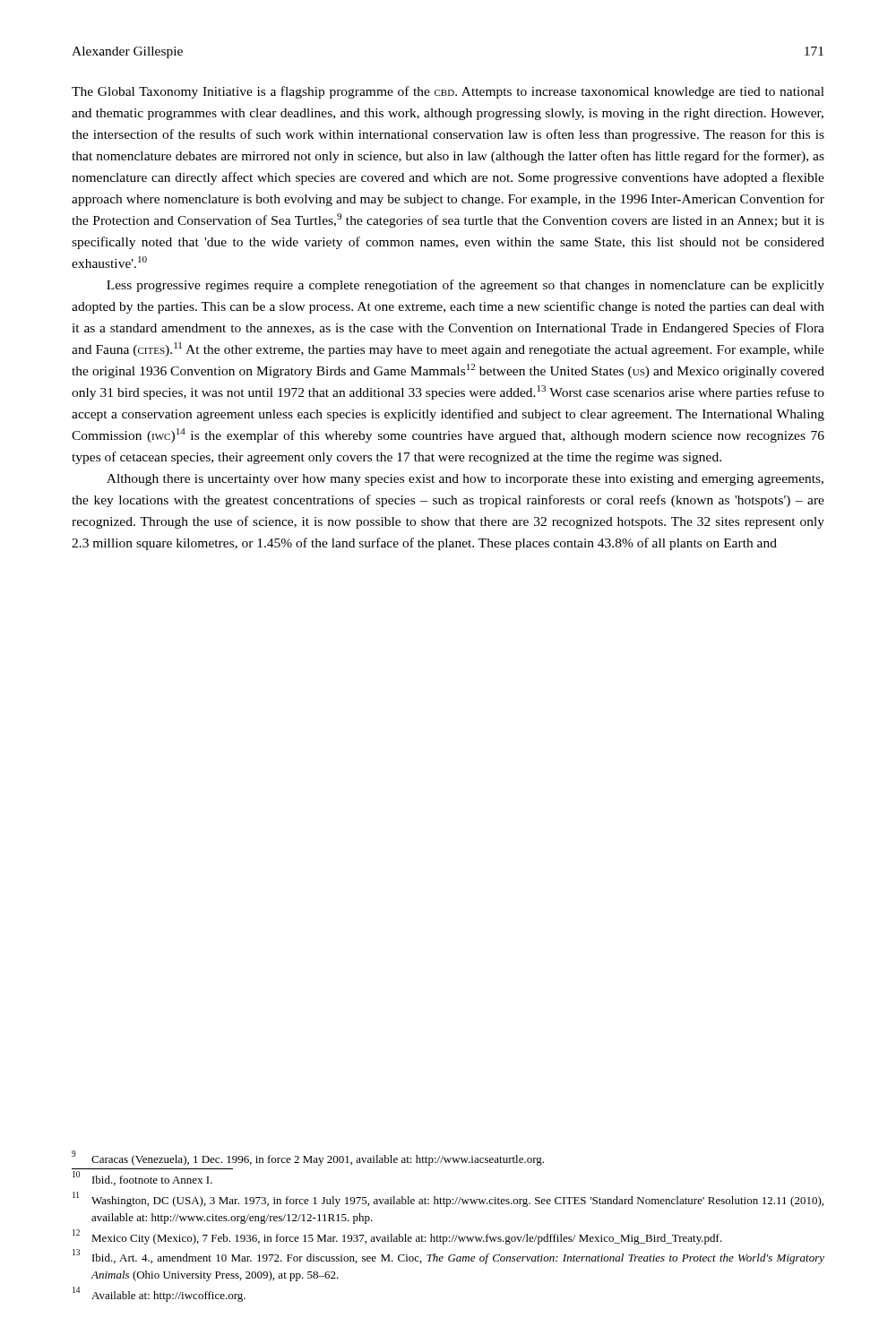Where is the passage that starts "13 Ibid., Art. 4., amendment 10 Mar. 1972."?
This screenshot has height=1344, width=896.
coord(448,1267)
